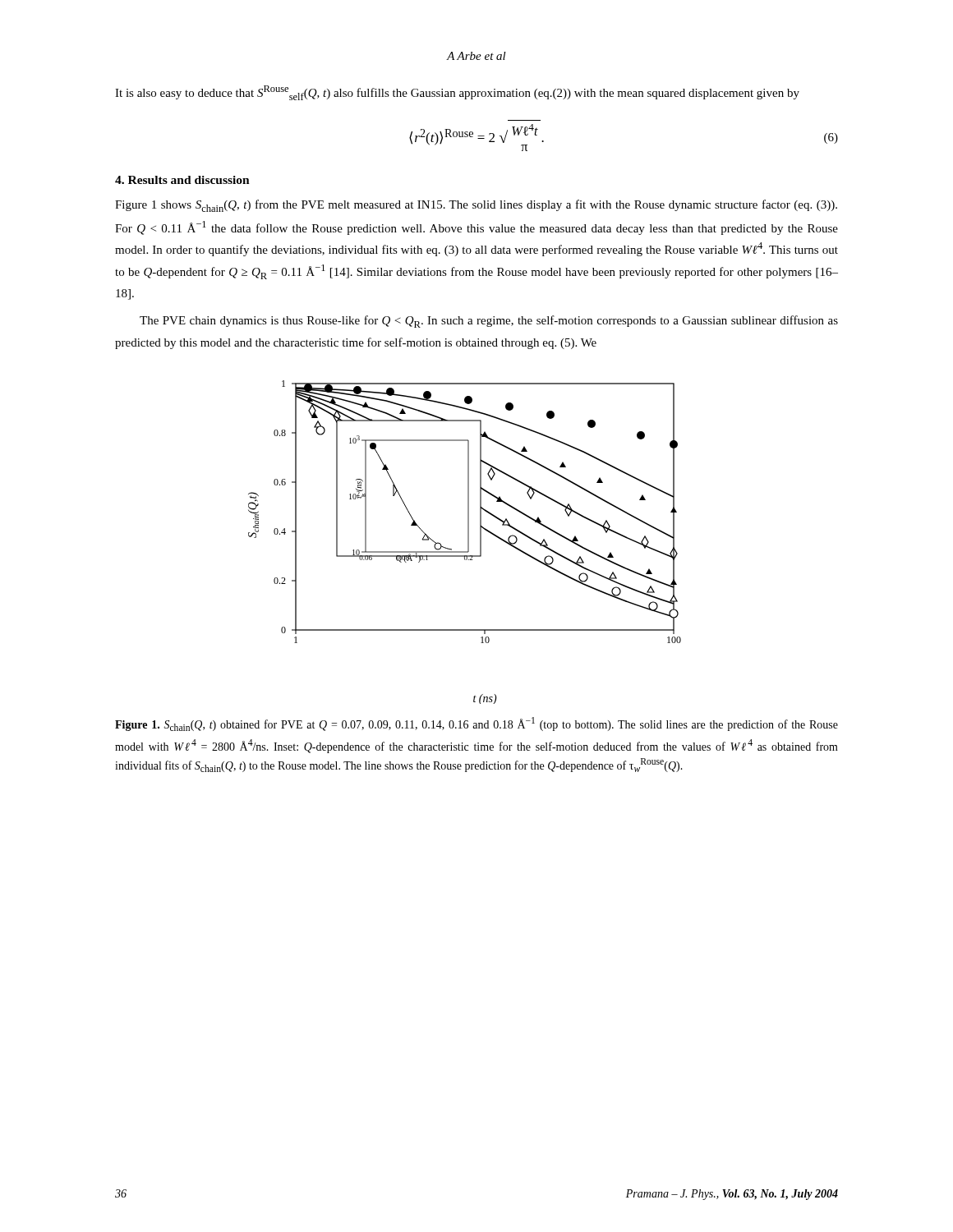
Task: Point to the formula beginning "⟨r2(t)⟩Rouse = 2 √ Wℓ4t π"
Action: click(x=505, y=138)
